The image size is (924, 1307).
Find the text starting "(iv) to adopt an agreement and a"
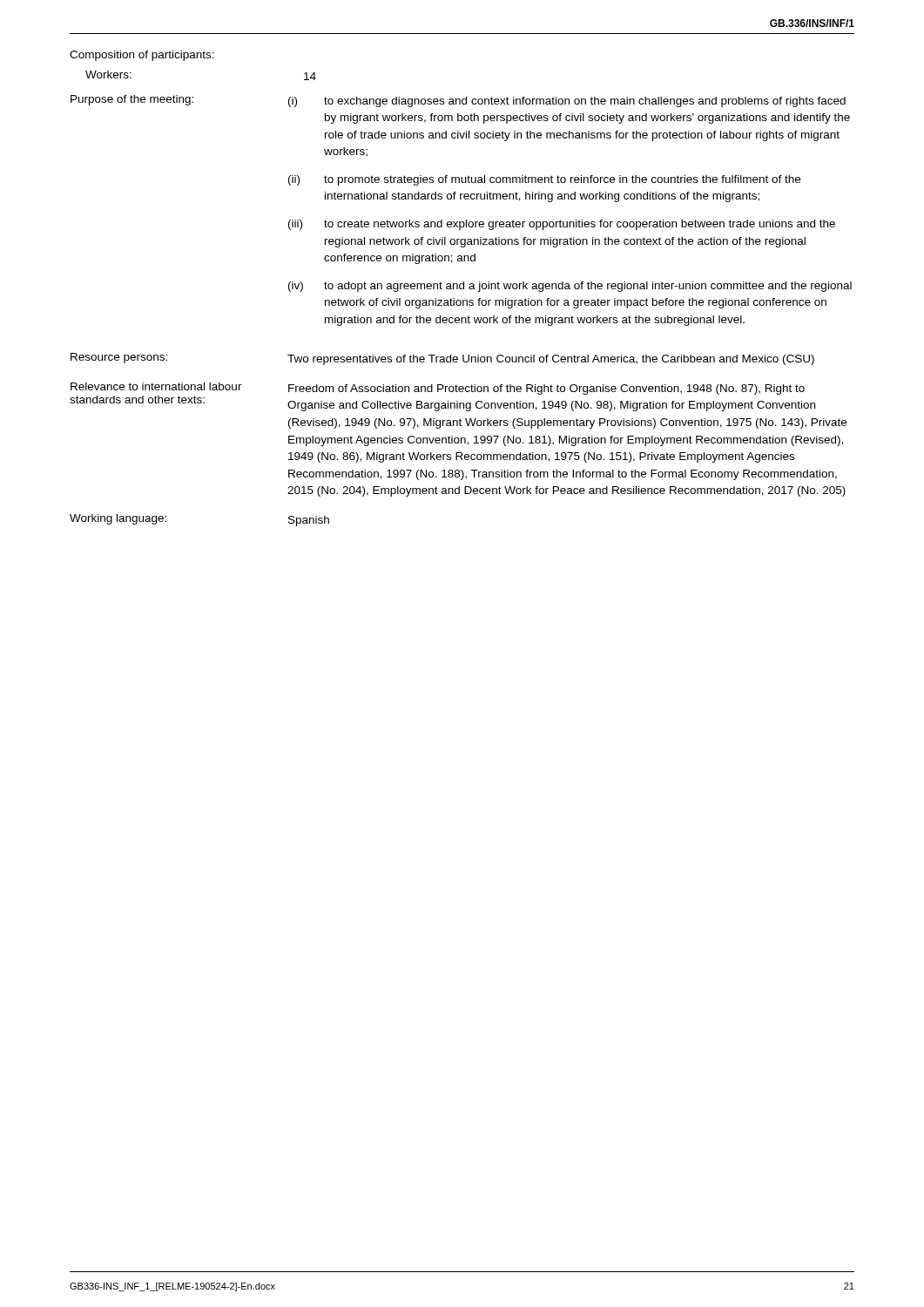click(x=571, y=302)
